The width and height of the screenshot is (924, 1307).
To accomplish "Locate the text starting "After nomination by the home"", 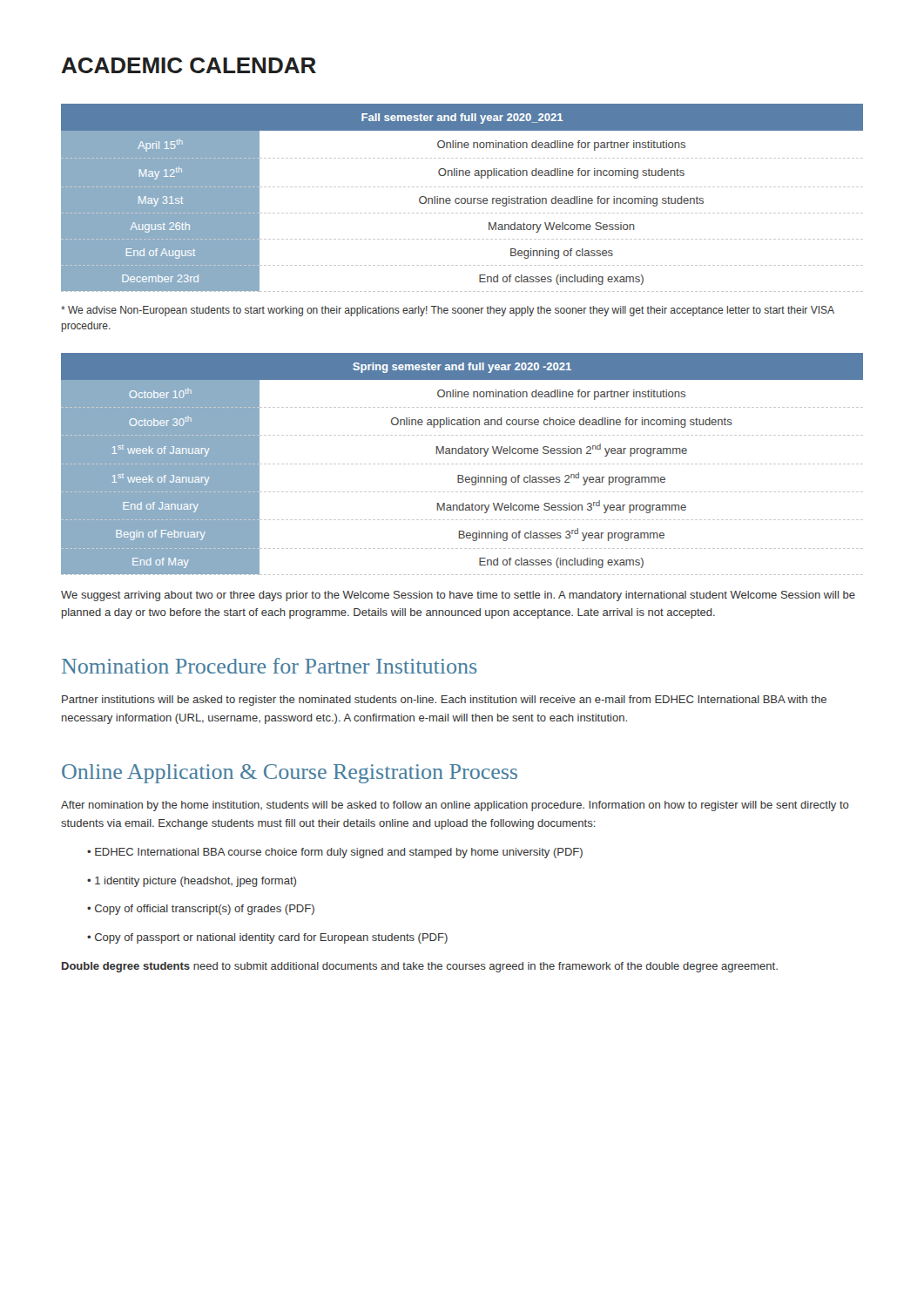I will (462, 814).
